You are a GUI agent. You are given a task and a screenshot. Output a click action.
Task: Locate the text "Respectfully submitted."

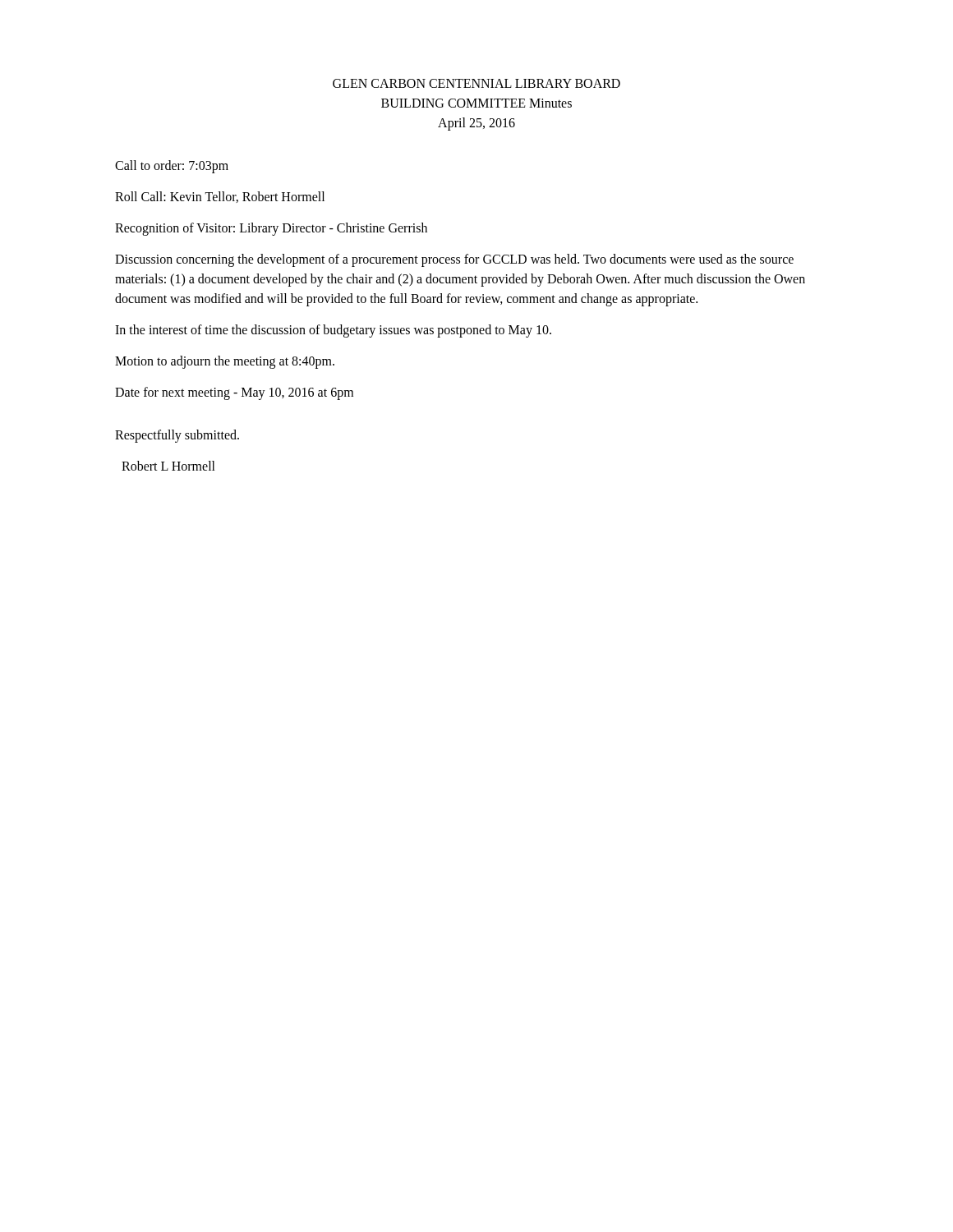pos(177,435)
